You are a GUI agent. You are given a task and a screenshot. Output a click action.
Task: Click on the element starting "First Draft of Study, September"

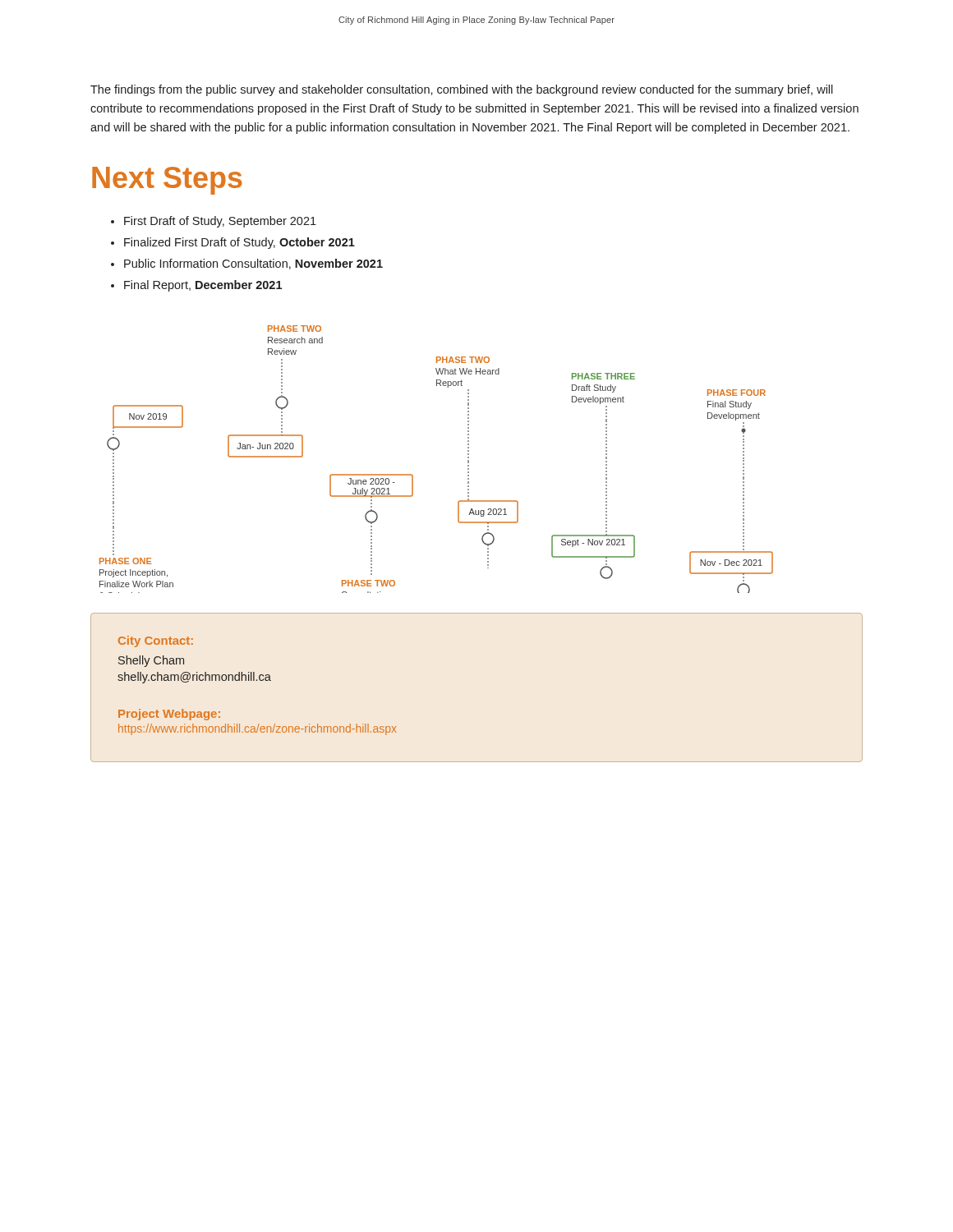click(220, 221)
